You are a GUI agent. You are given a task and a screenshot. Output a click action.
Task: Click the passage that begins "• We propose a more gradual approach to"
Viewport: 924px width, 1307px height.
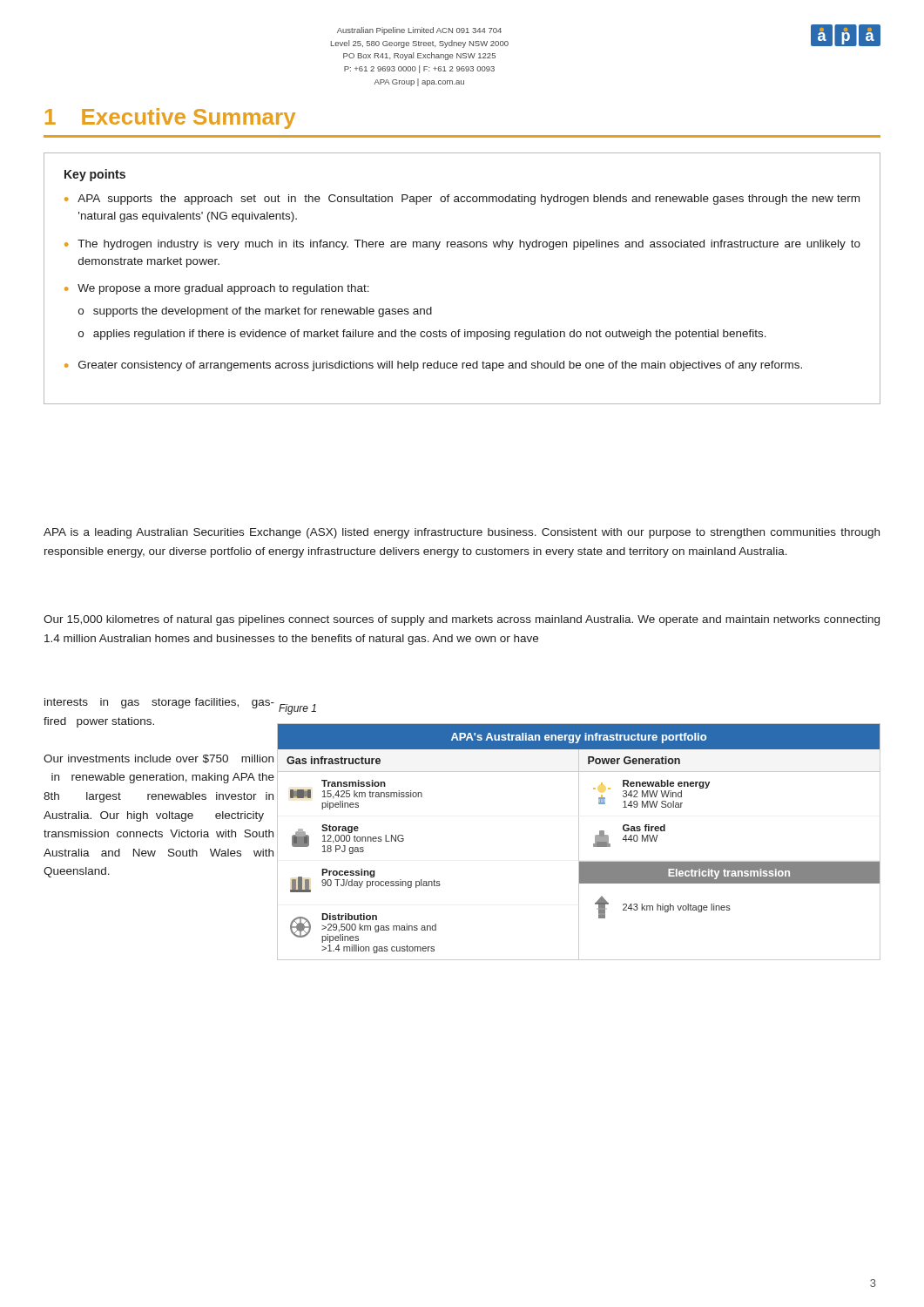415,313
